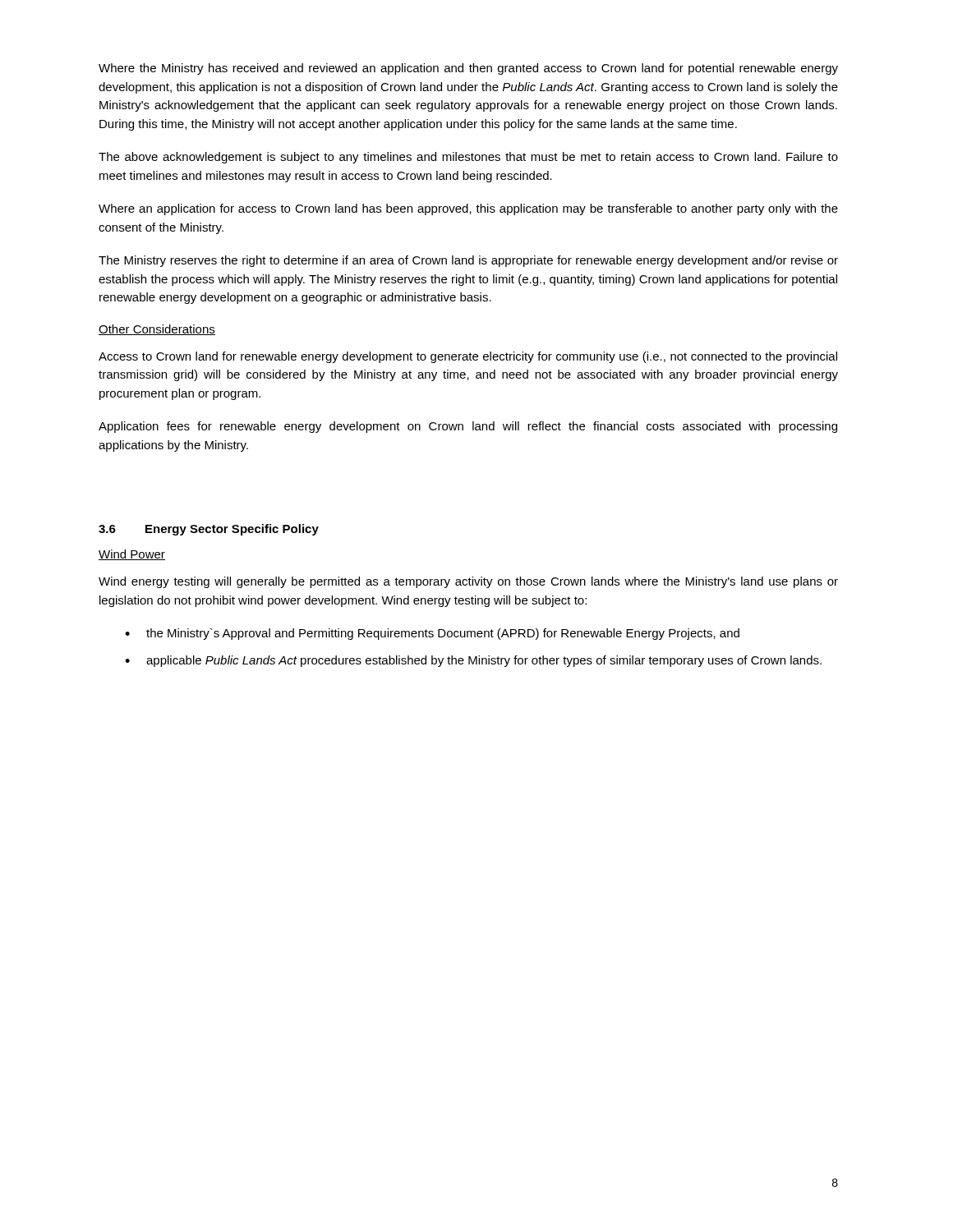Locate the text block with the text "The Ministry reserves the"
The height and width of the screenshot is (1232, 953).
click(468, 278)
